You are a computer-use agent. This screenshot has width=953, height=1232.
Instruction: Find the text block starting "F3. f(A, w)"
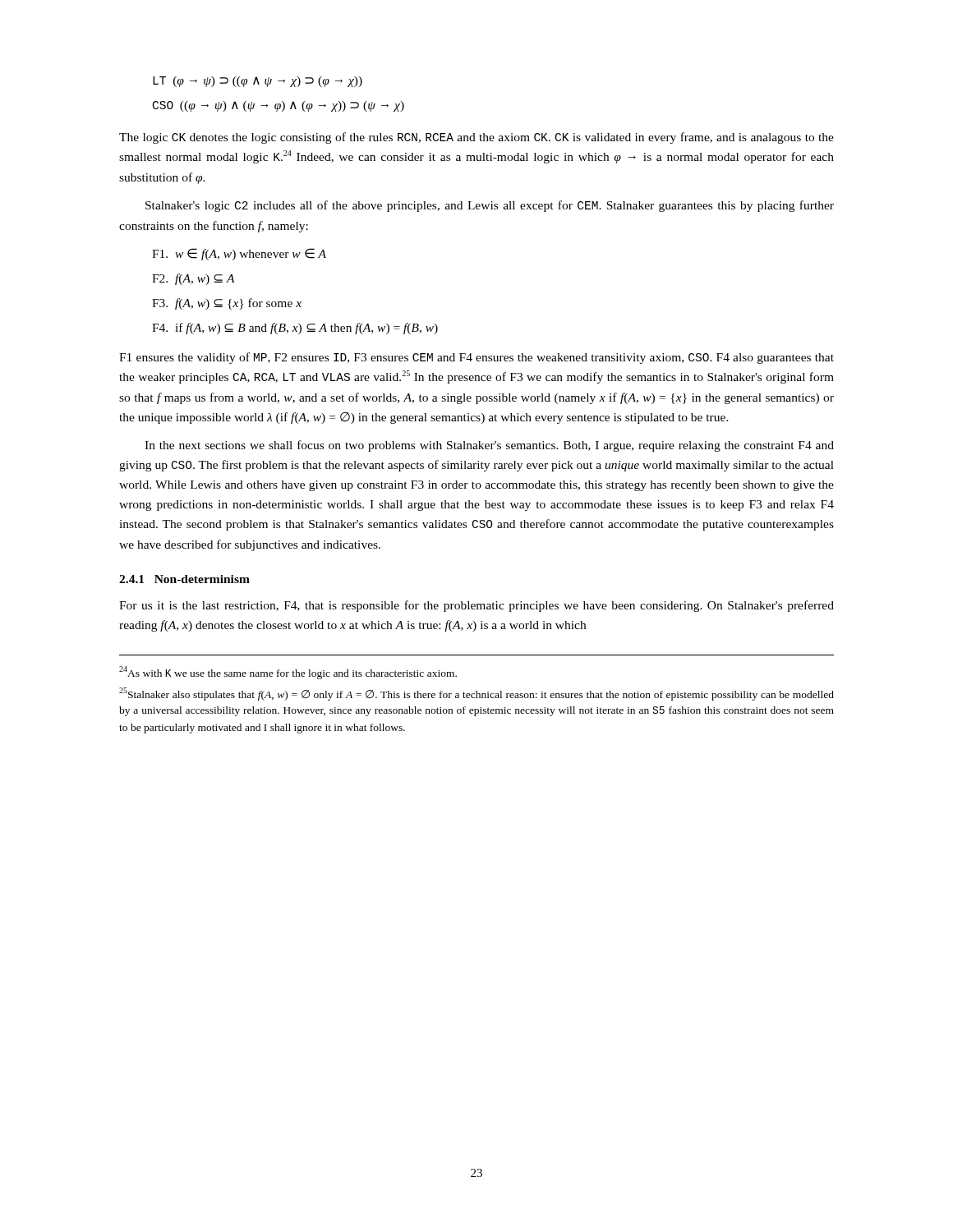(x=227, y=302)
